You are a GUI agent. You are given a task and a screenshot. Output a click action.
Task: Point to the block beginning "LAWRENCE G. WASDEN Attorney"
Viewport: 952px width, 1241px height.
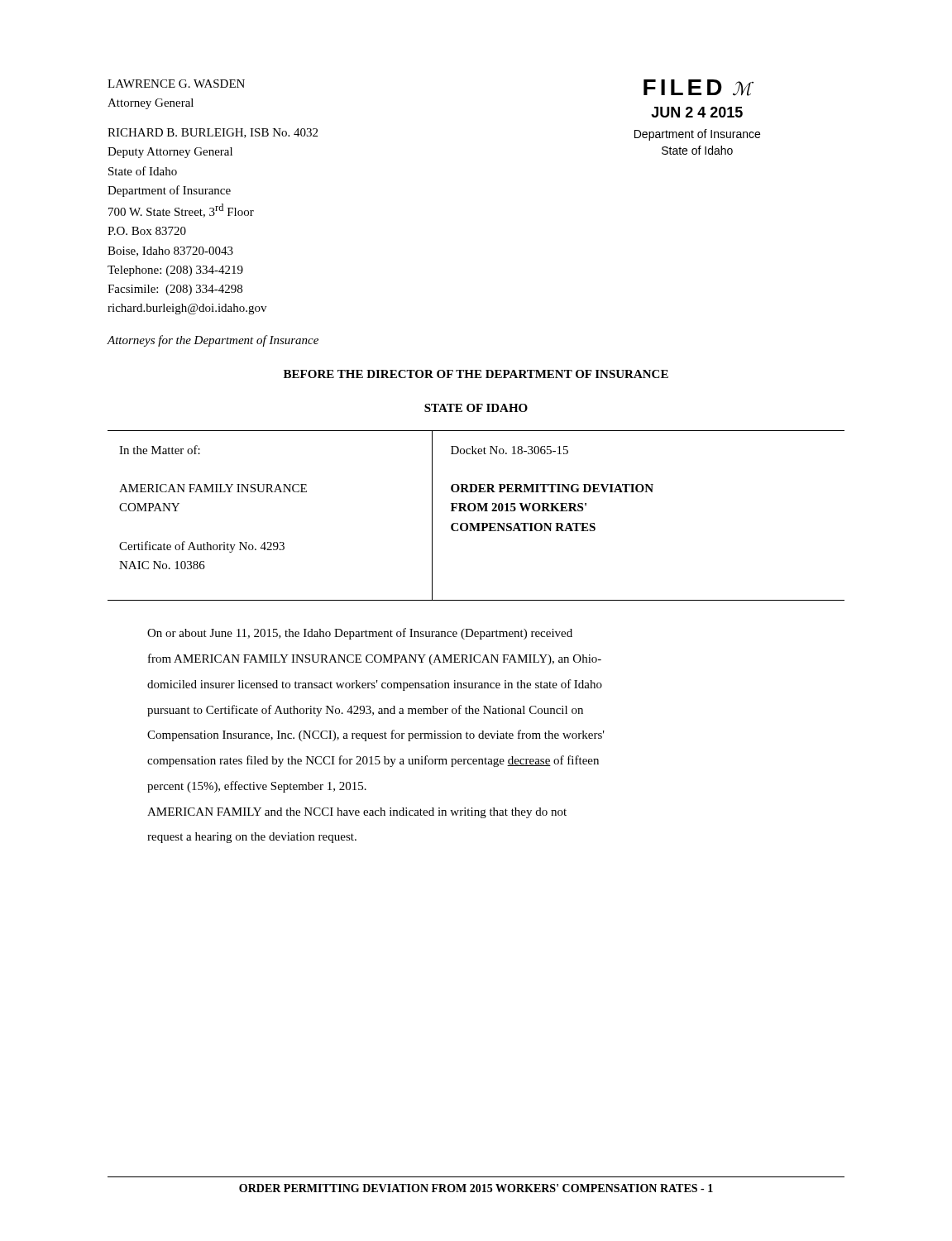point(176,93)
